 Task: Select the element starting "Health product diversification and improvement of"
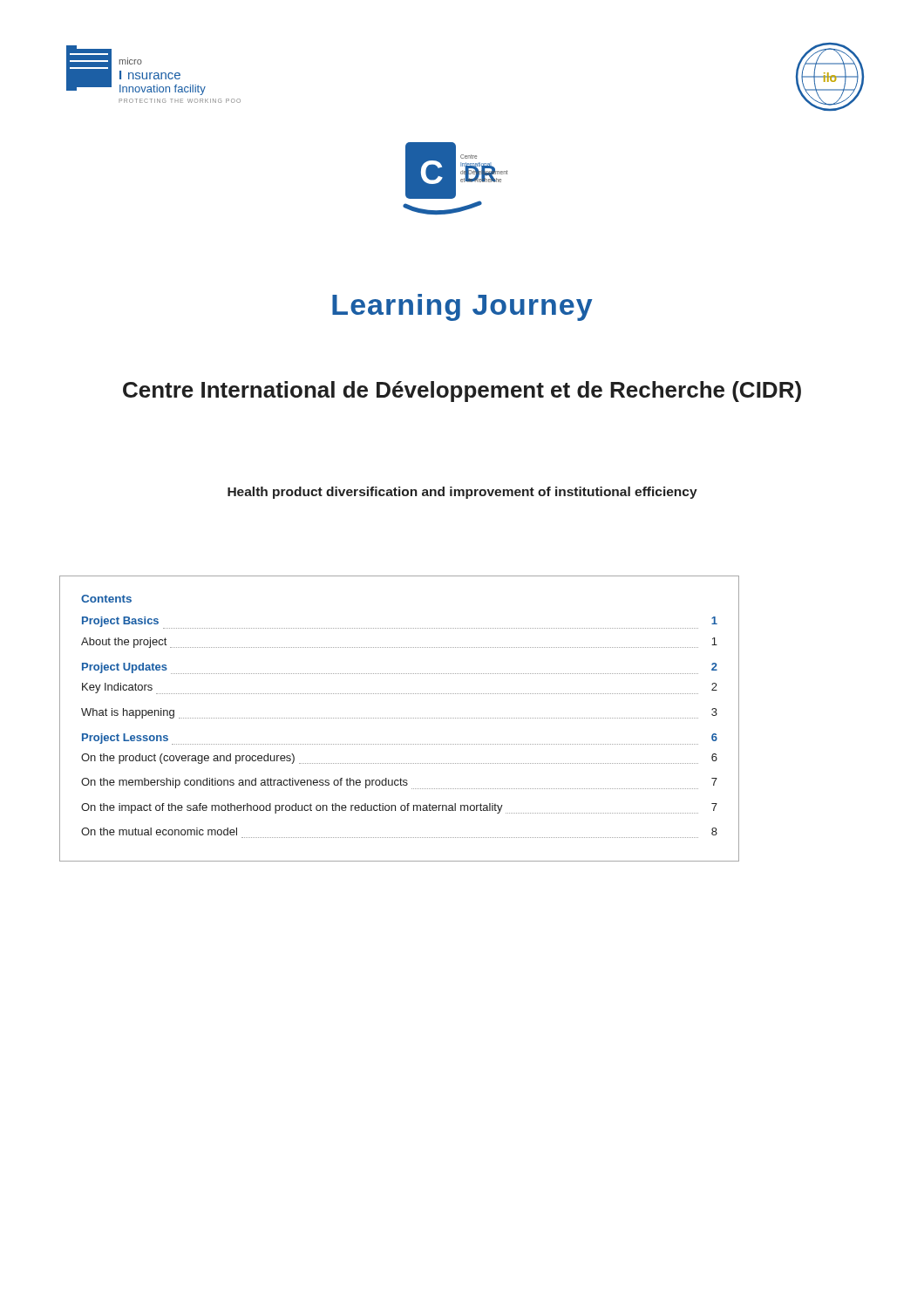point(462,491)
